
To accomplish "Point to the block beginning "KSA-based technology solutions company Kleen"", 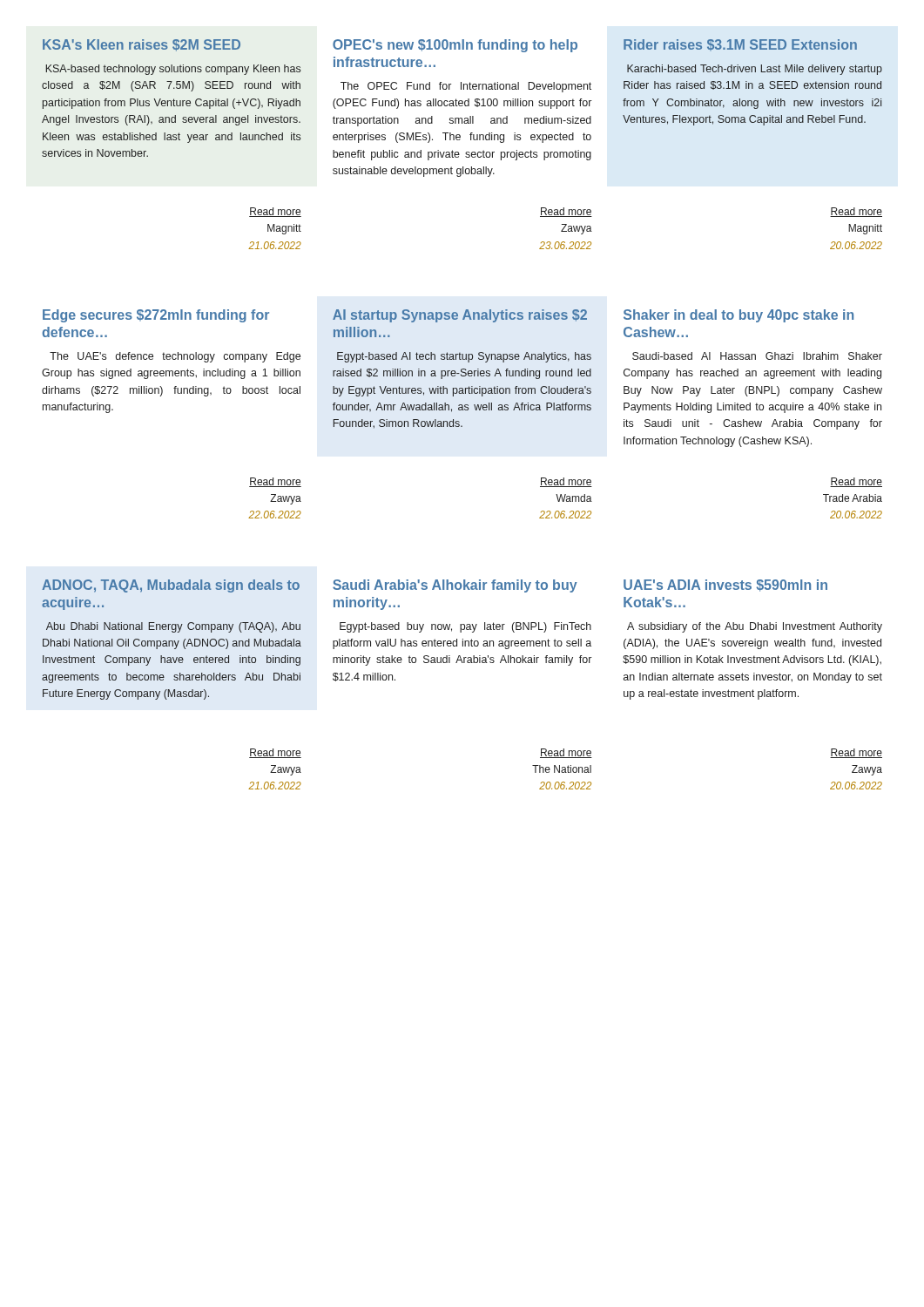I will coord(171,111).
